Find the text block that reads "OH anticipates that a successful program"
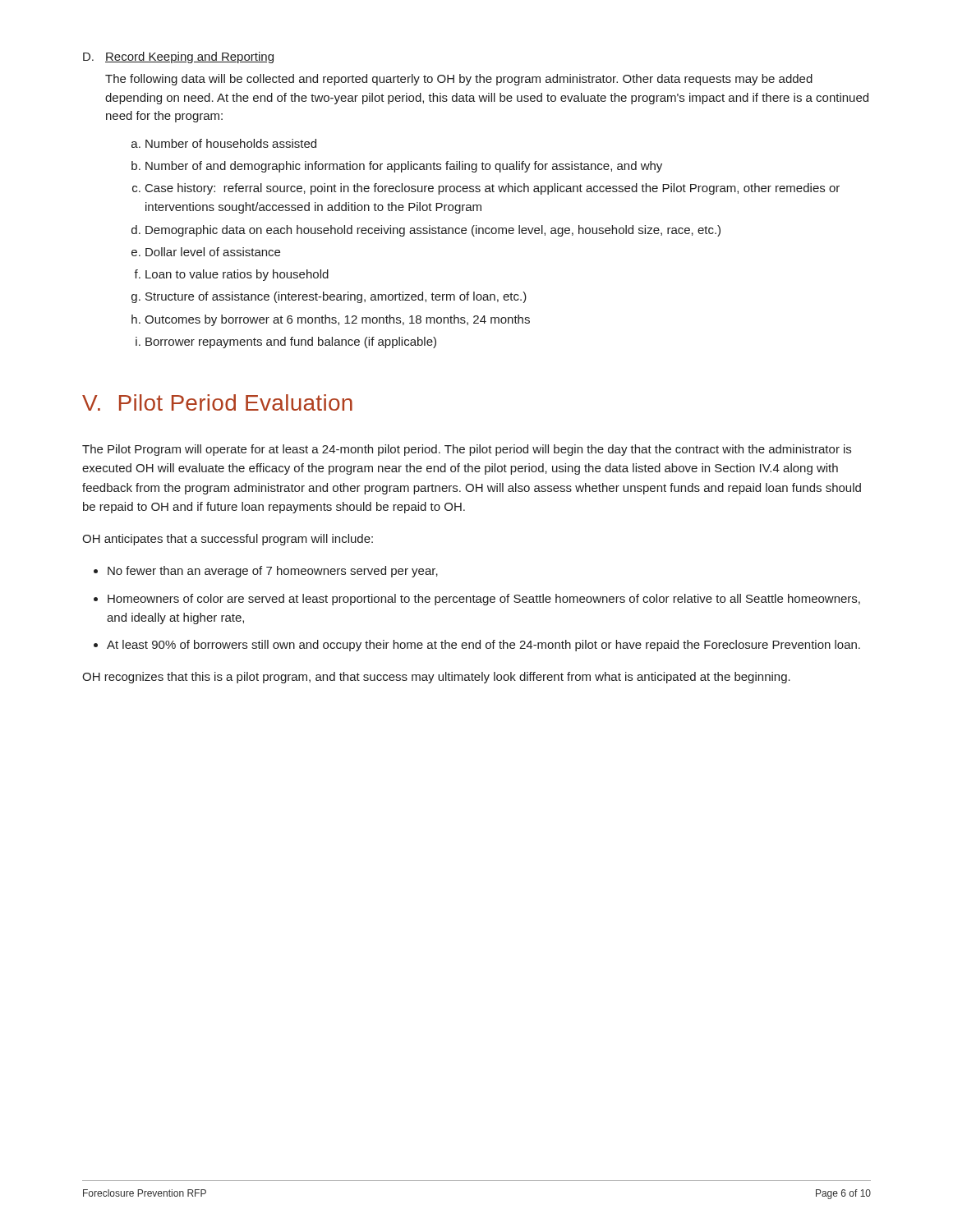This screenshot has width=953, height=1232. point(228,538)
